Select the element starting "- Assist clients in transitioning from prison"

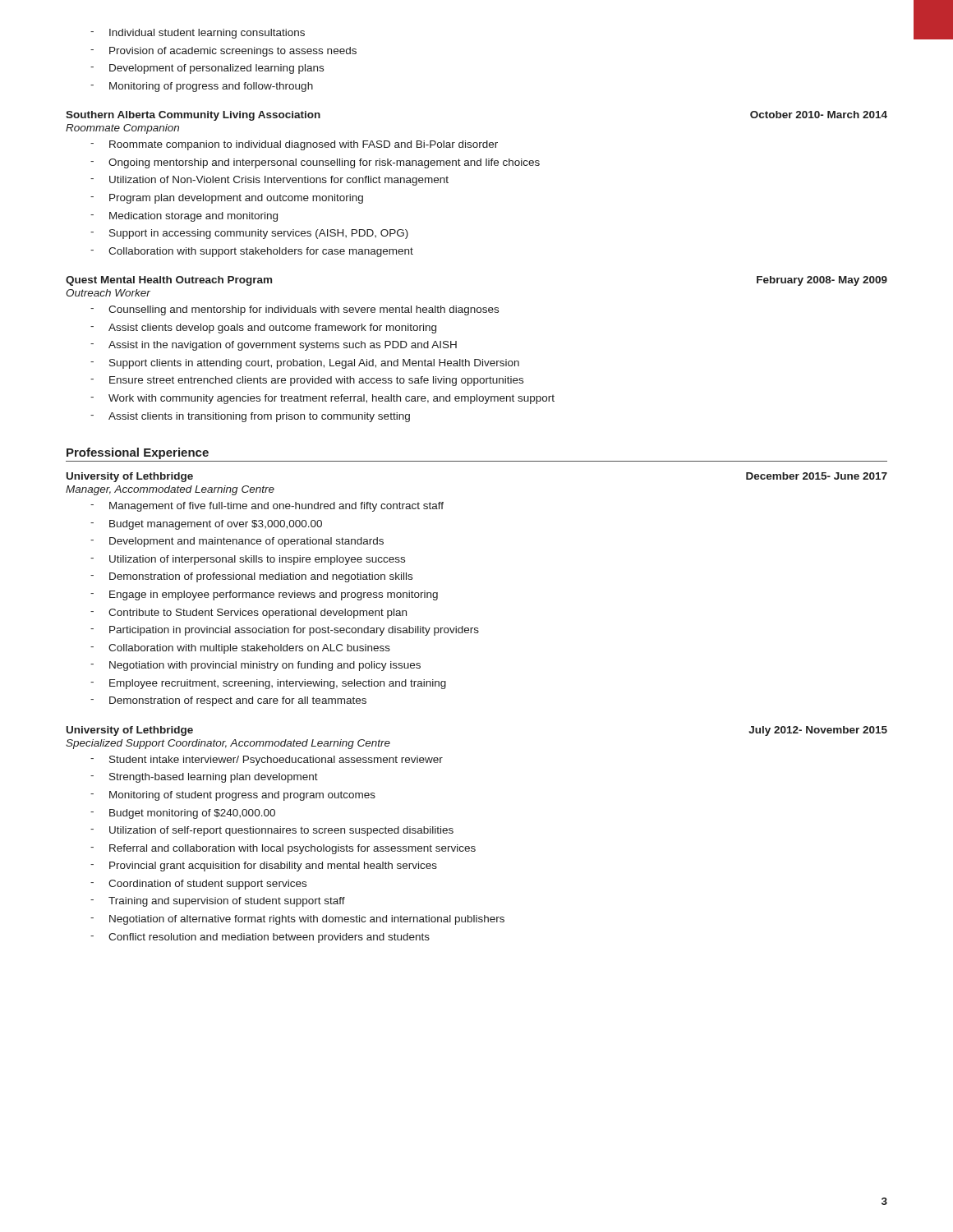click(x=250, y=417)
